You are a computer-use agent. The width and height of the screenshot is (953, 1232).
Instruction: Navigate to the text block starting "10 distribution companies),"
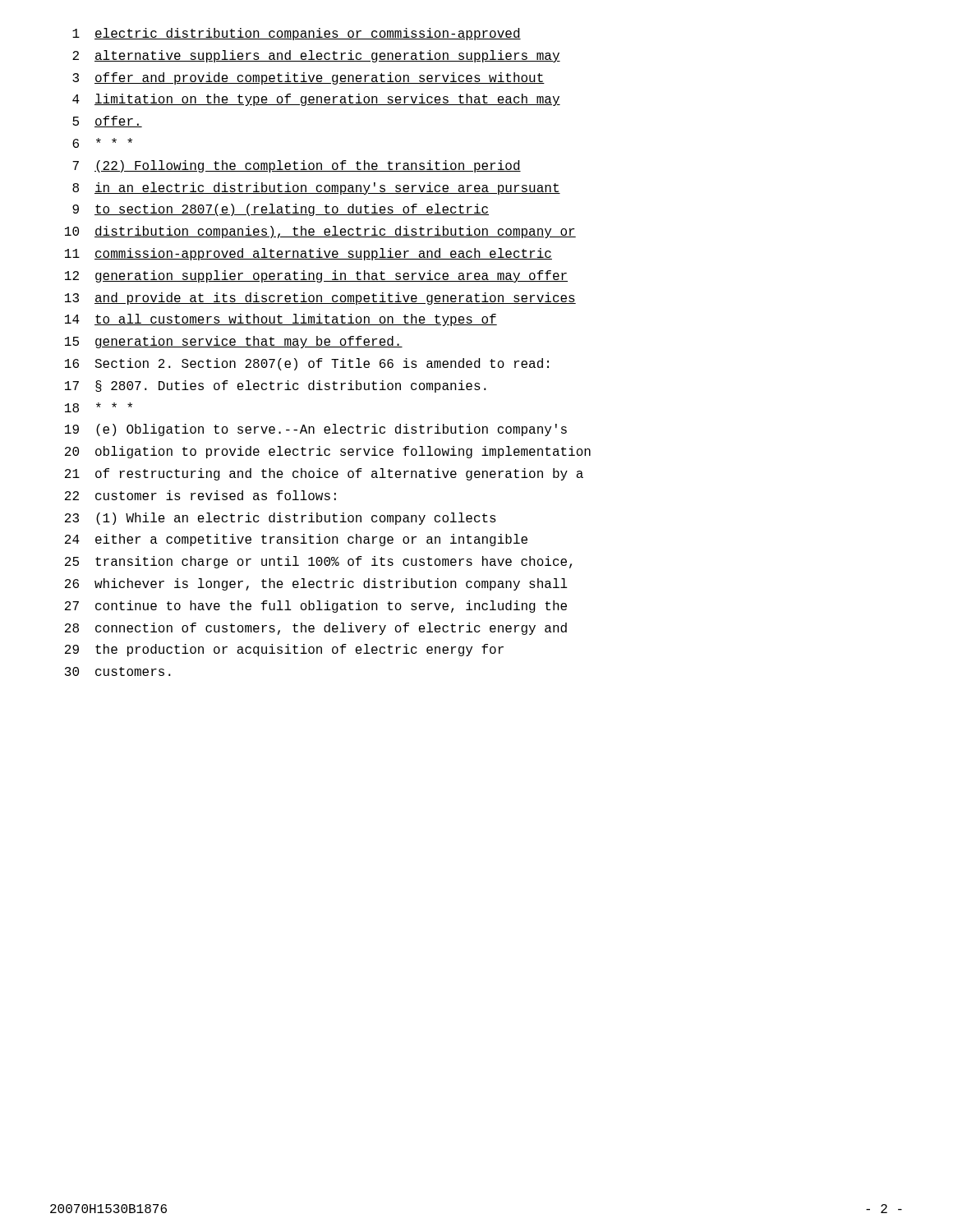coord(312,233)
